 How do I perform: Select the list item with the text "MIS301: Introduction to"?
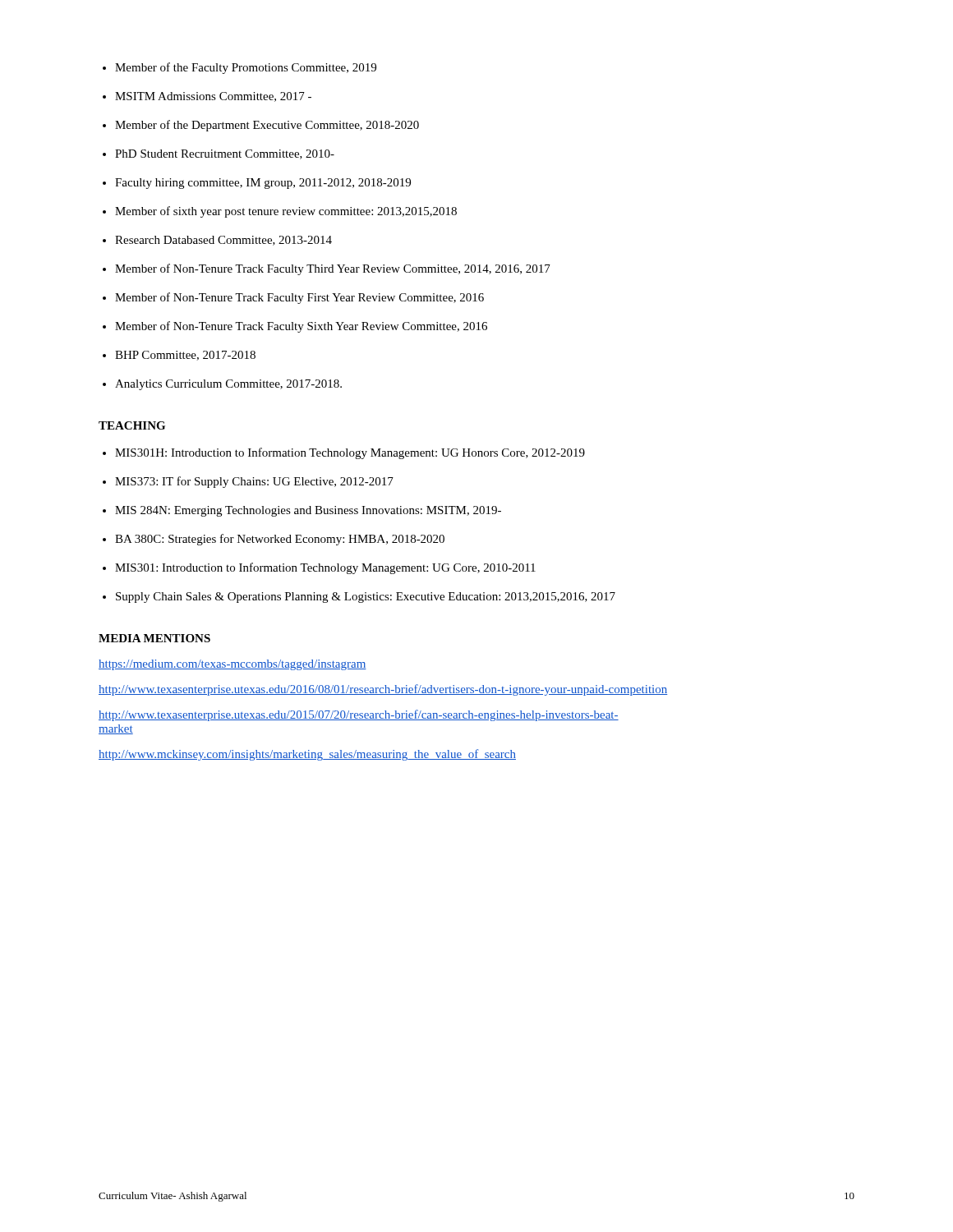point(326,568)
